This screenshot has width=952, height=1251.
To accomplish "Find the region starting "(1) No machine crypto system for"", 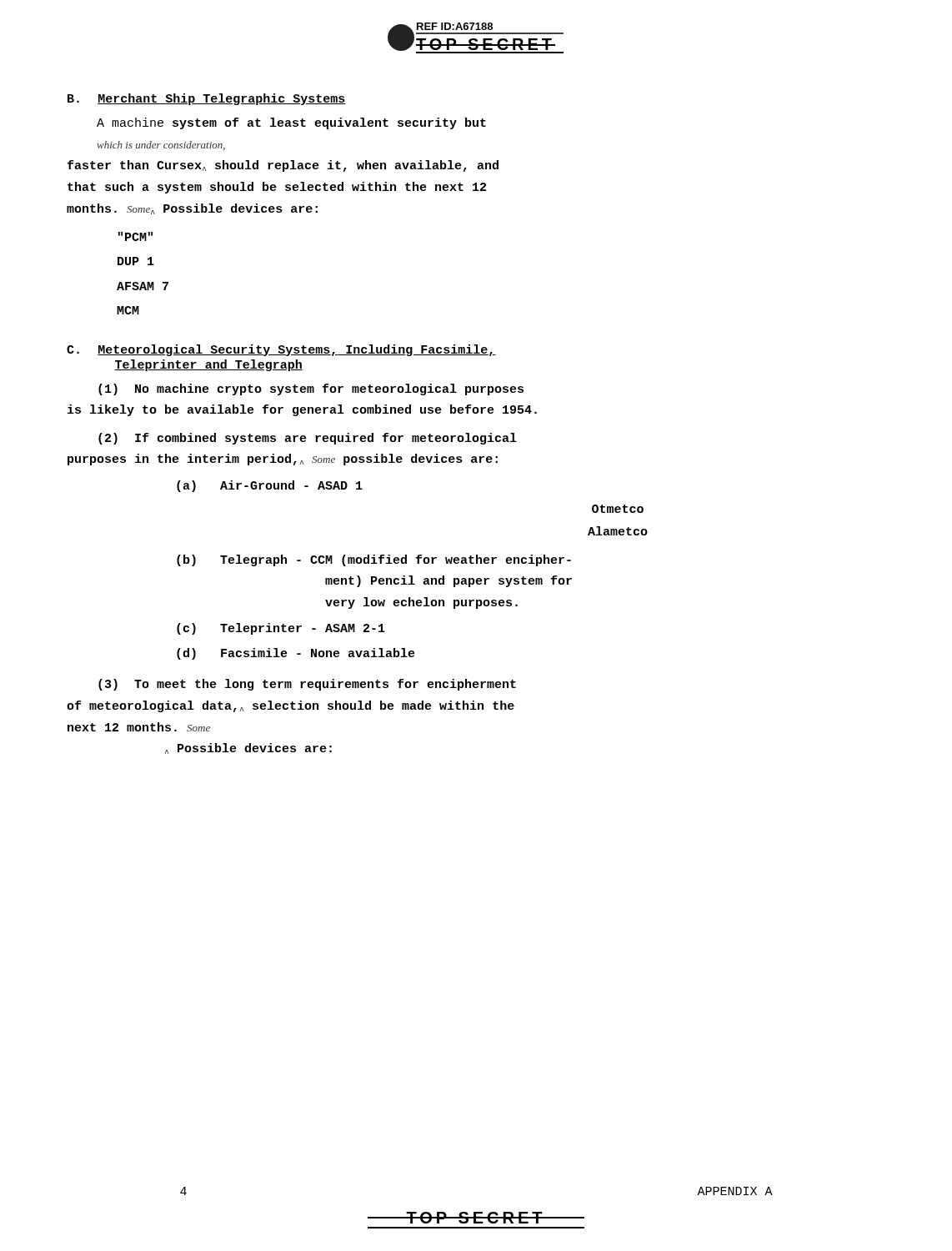I will 303,400.
